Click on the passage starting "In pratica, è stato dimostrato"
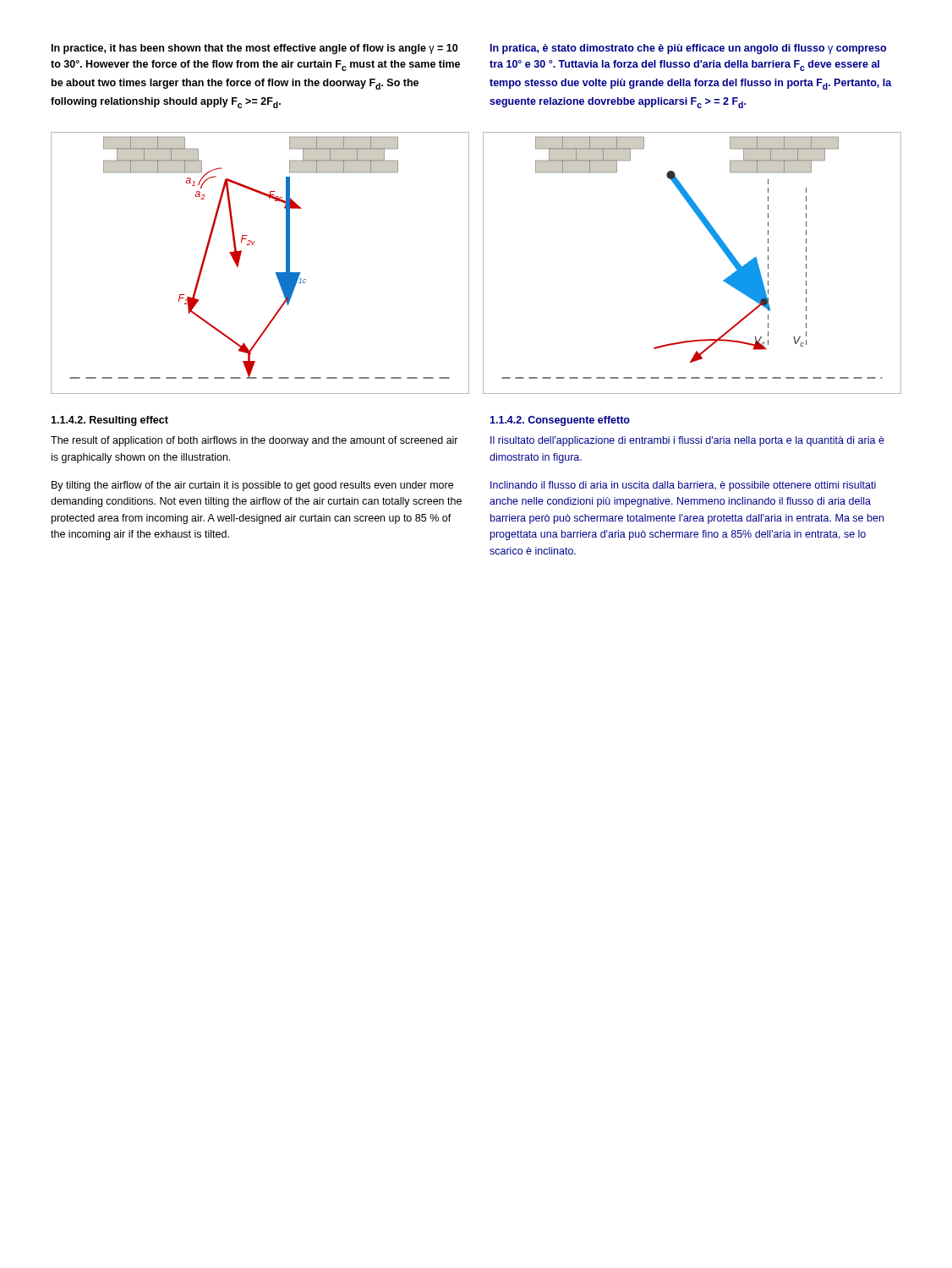The height and width of the screenshot is (1268, 952). pos(695,76)
